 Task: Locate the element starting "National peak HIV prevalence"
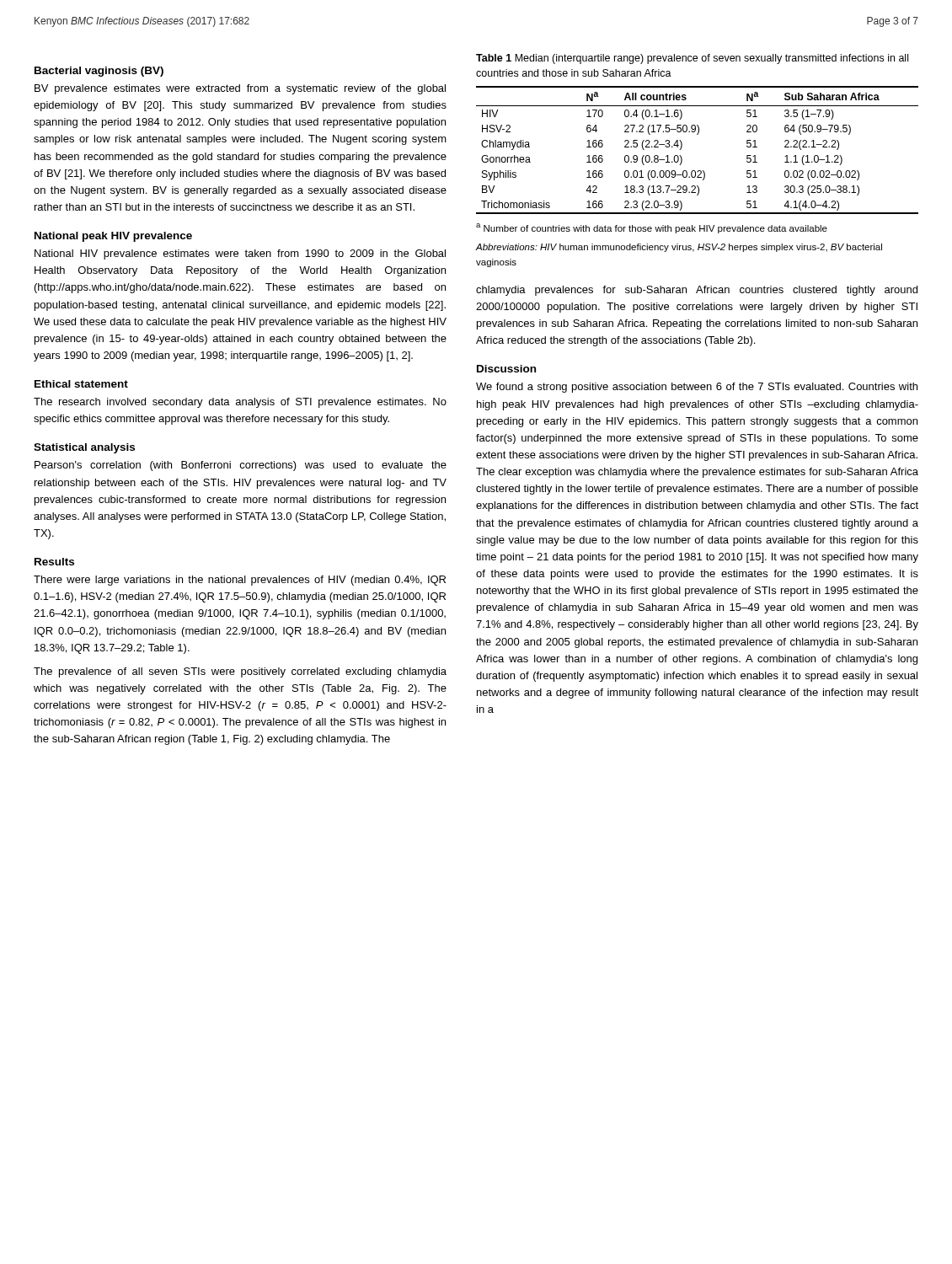tap(113, 236)
